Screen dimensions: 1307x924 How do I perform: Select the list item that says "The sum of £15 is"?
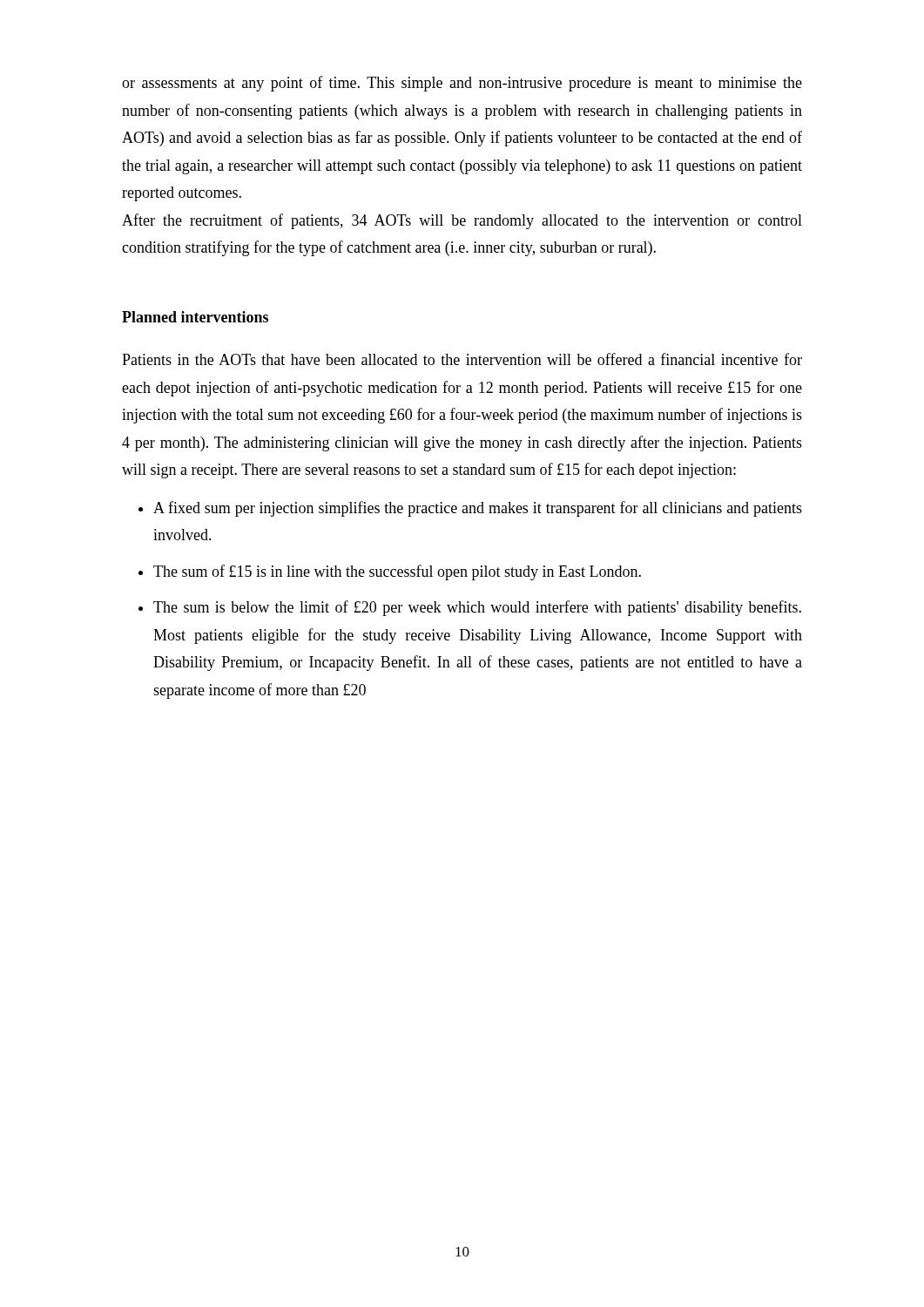(398, 571)
